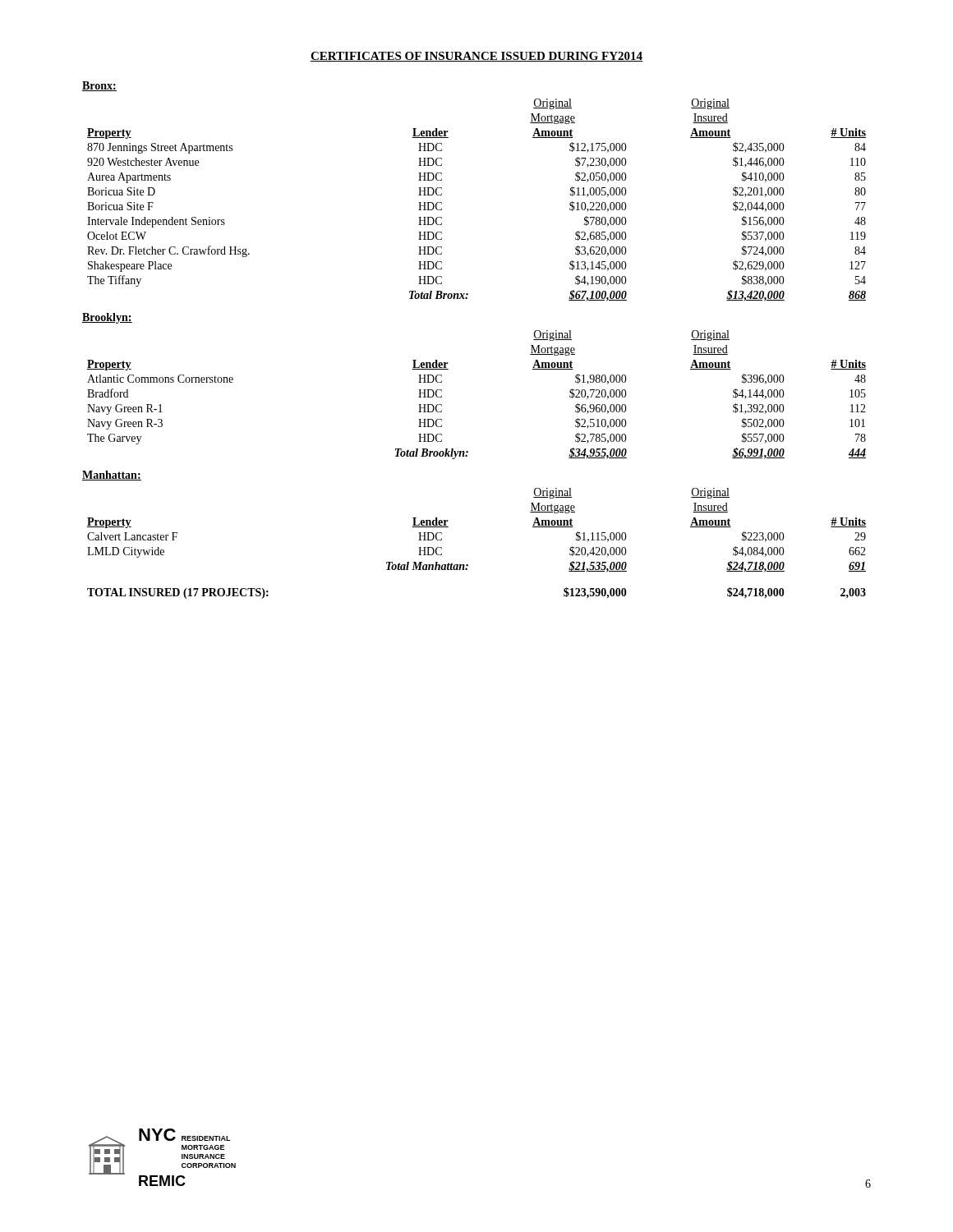
Task: Locate the logo
Action: (x=159, y=1157)
